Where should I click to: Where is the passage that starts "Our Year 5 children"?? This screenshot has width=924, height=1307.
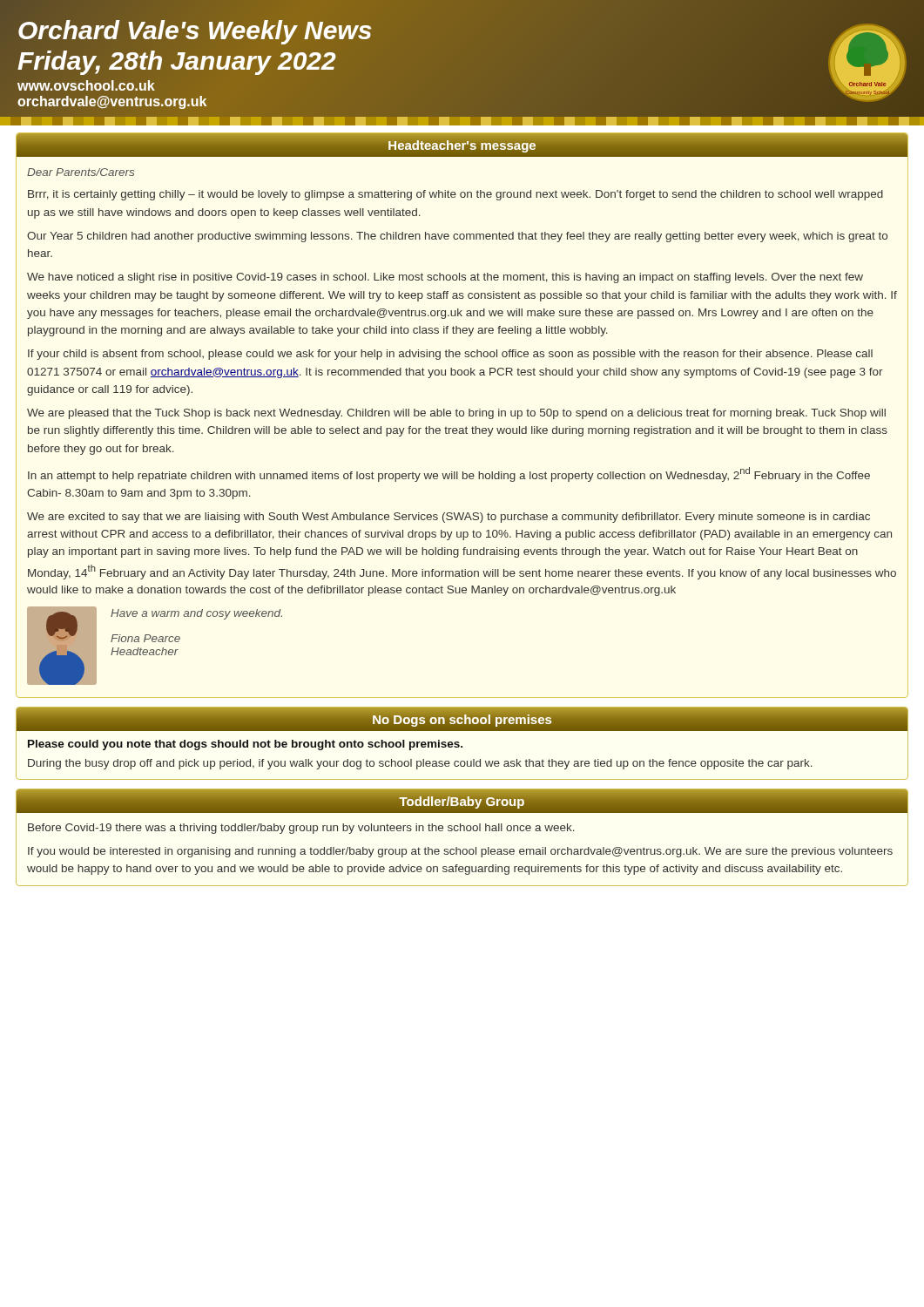[x=458, y=244]
